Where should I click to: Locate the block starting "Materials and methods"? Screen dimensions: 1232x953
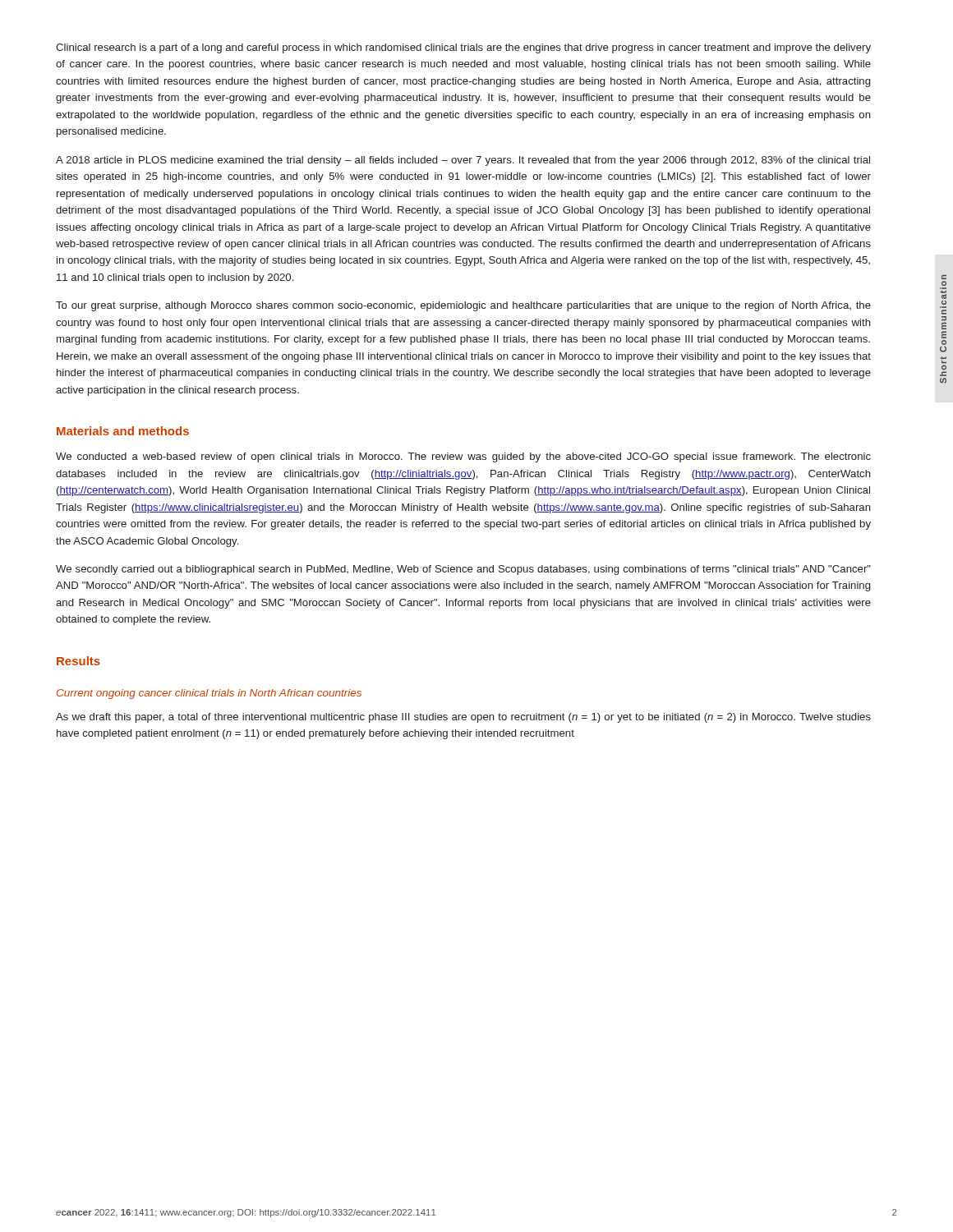click(x=123, y=431)
